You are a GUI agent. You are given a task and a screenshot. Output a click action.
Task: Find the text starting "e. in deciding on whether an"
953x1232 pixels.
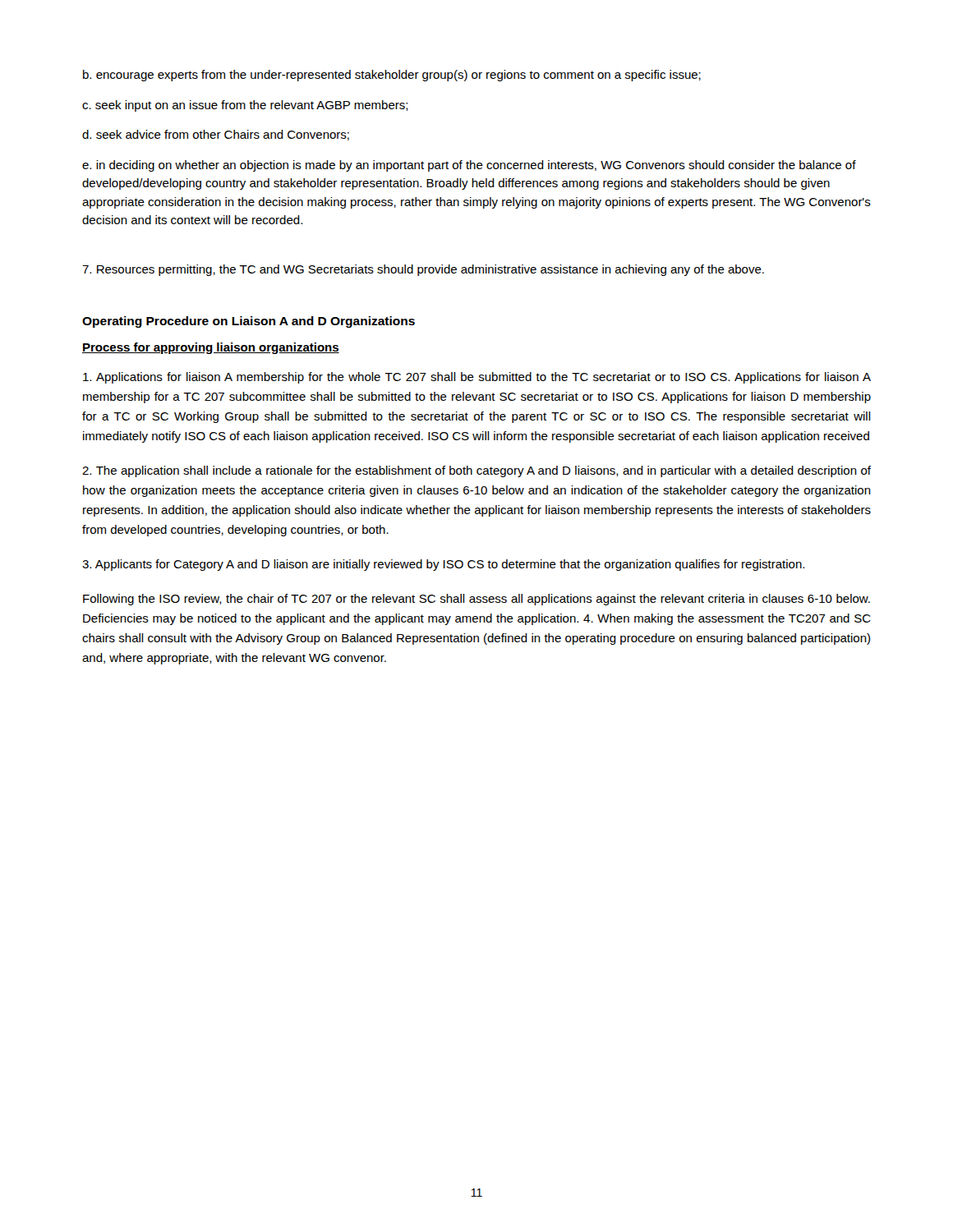pos(476,192)
